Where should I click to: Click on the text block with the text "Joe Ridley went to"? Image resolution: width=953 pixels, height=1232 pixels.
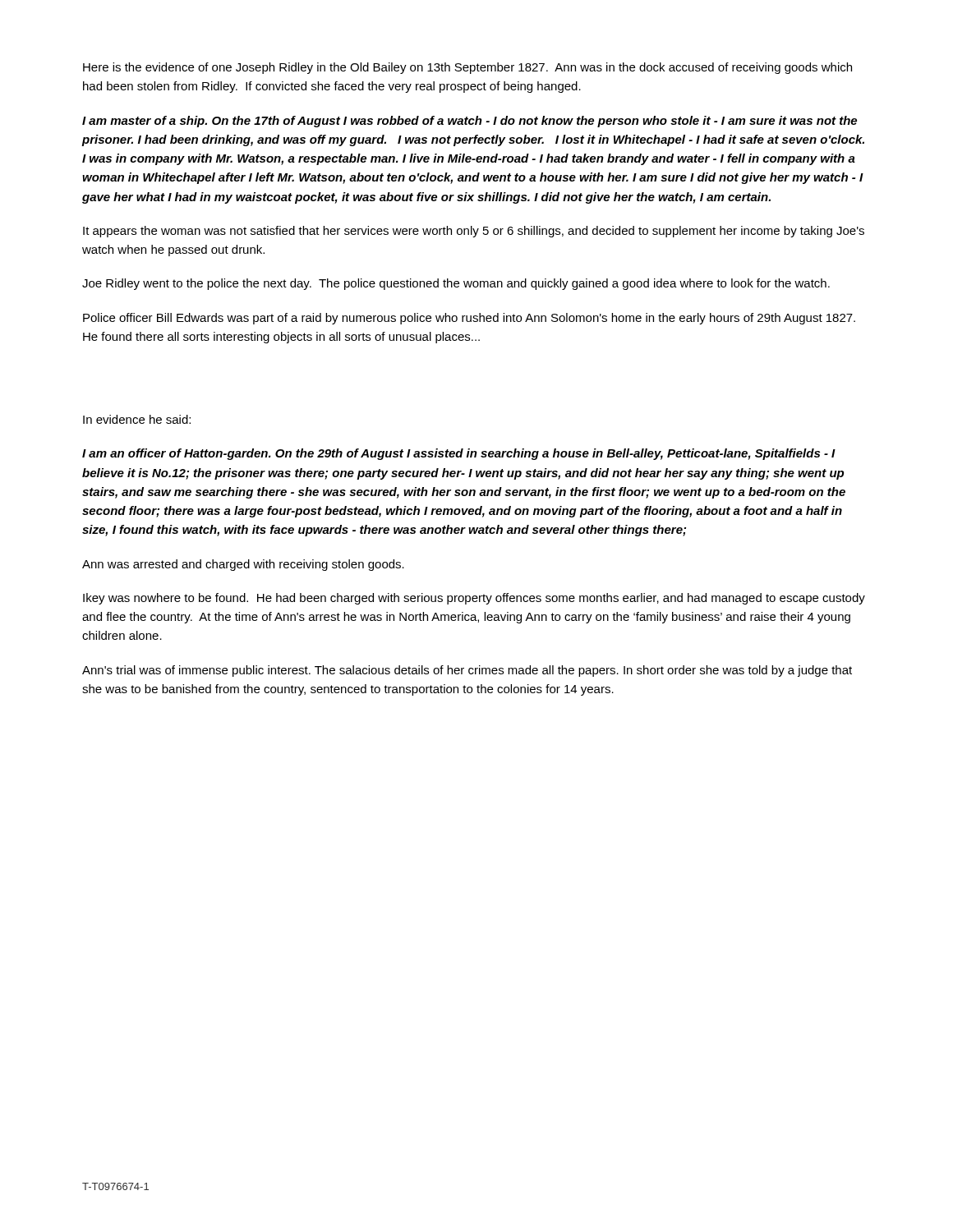(x=456, y=283)
